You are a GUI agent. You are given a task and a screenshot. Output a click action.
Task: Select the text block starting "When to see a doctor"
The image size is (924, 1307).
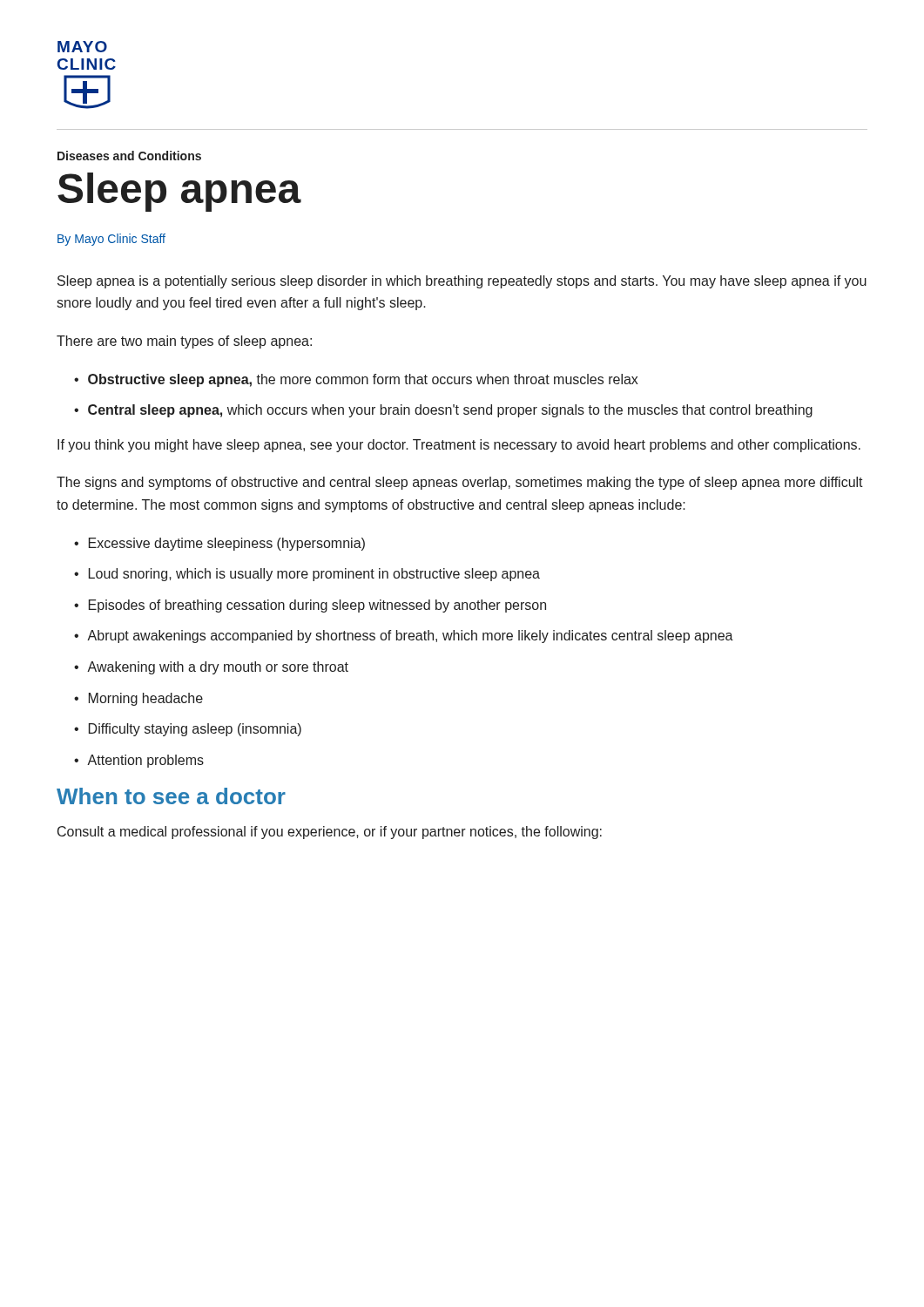tap(171, 797)
